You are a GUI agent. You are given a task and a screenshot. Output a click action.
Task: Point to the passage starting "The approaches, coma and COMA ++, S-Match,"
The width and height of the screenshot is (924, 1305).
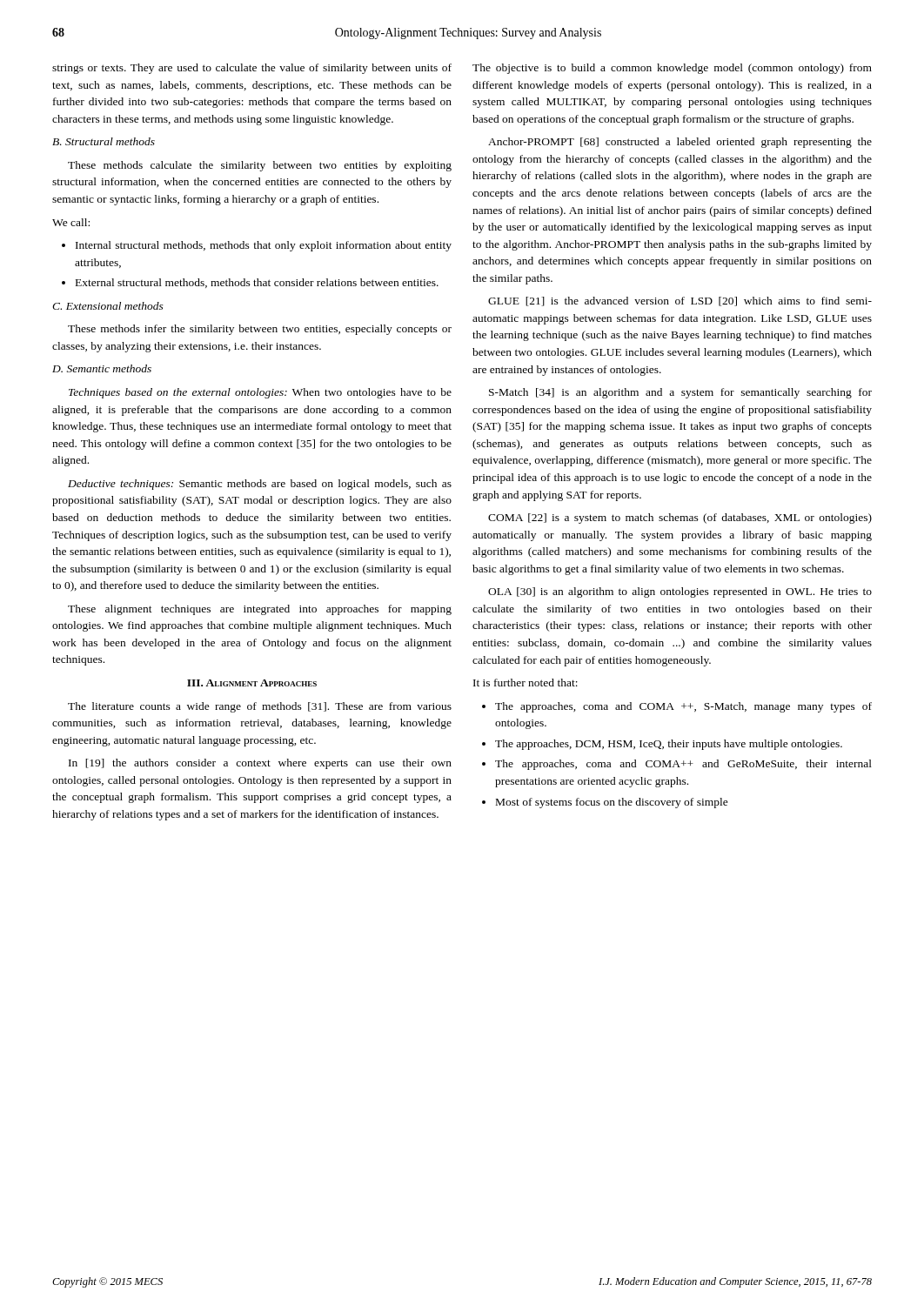click(x=683, y=714)
